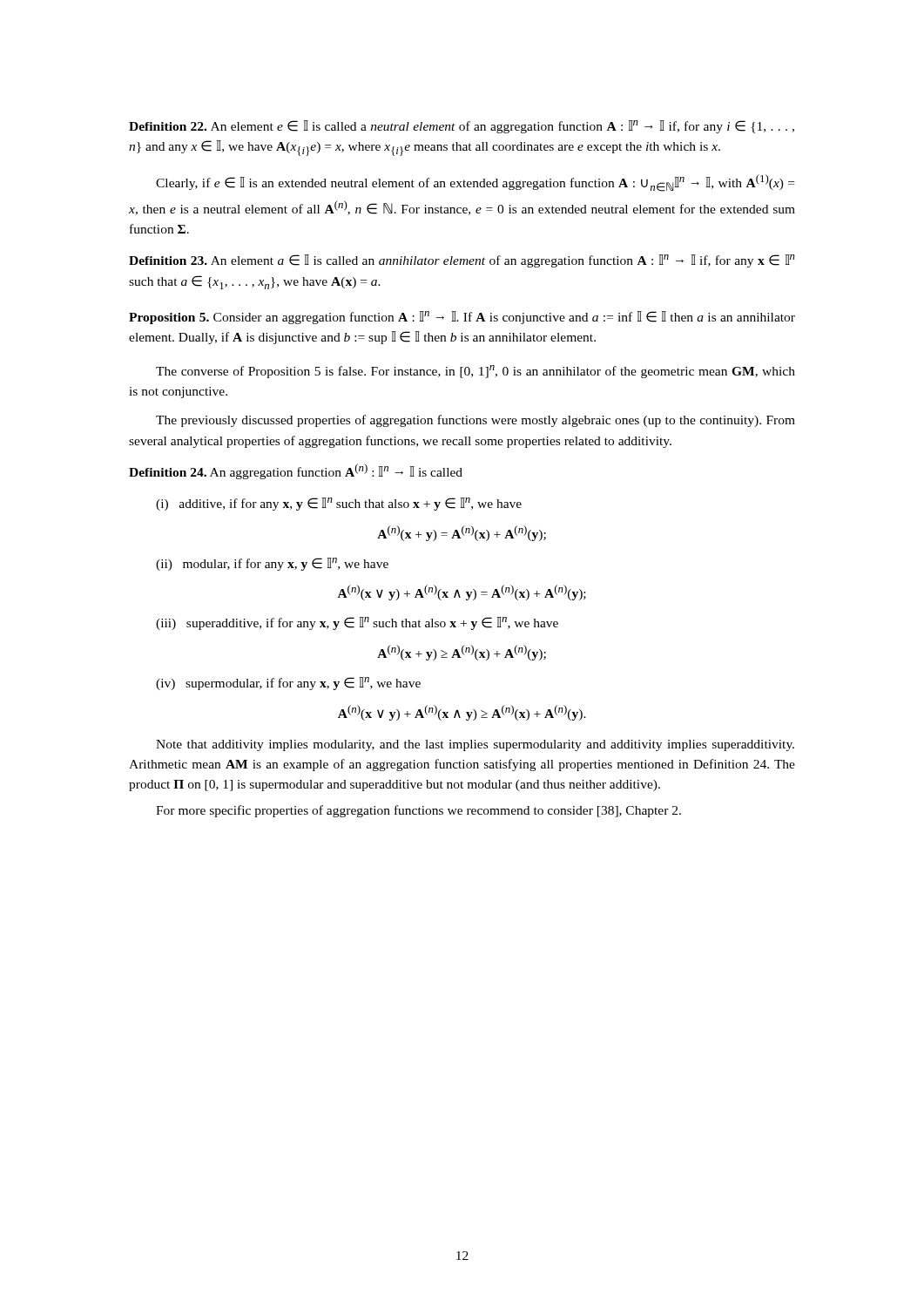This screenshot has height=1307, width=924.
Task: Locate the text starting "(iii) superadditive, if for any x,"
Action: (x=475, y=622)
